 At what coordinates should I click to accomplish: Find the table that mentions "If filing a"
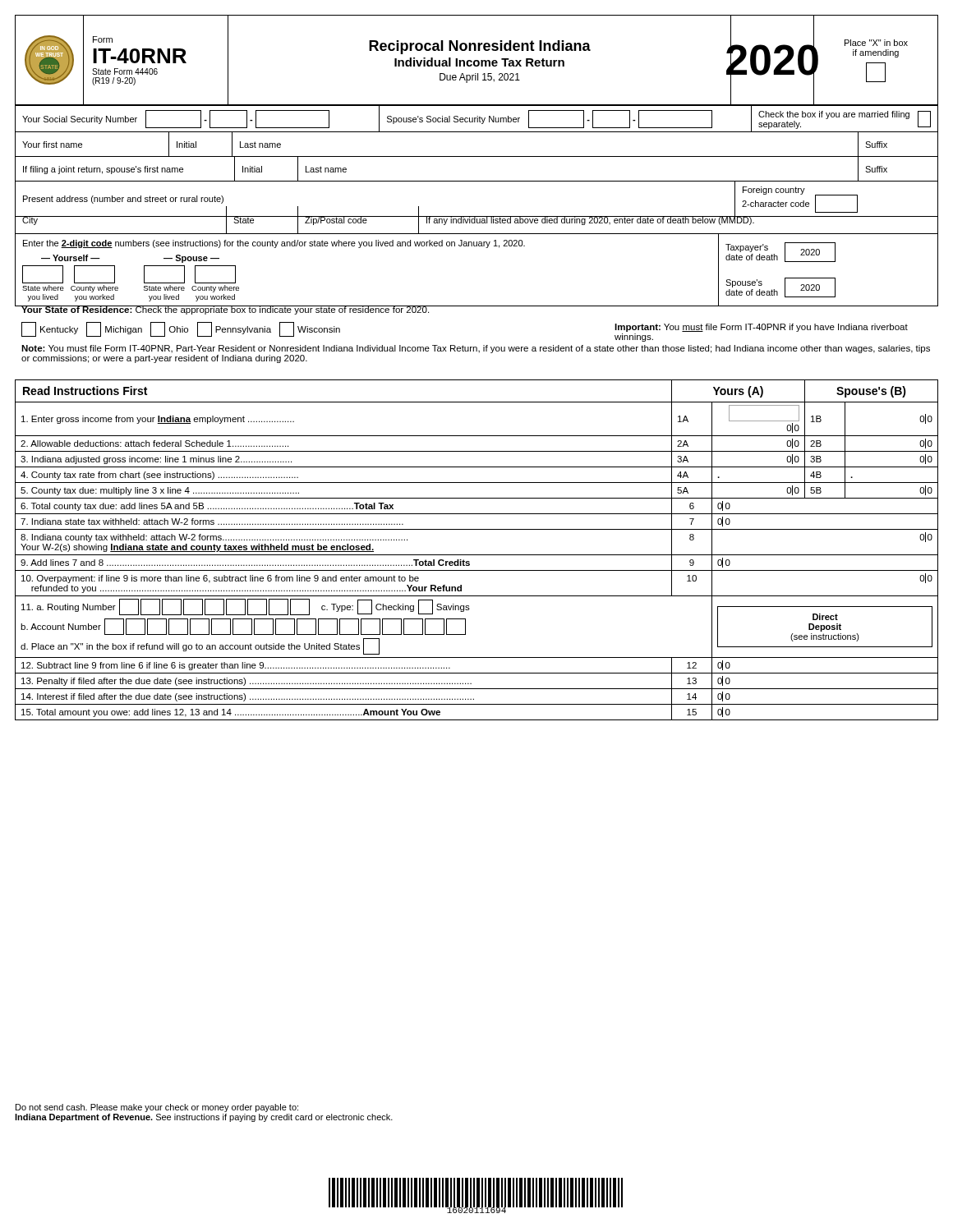click(x=476, y=169)
